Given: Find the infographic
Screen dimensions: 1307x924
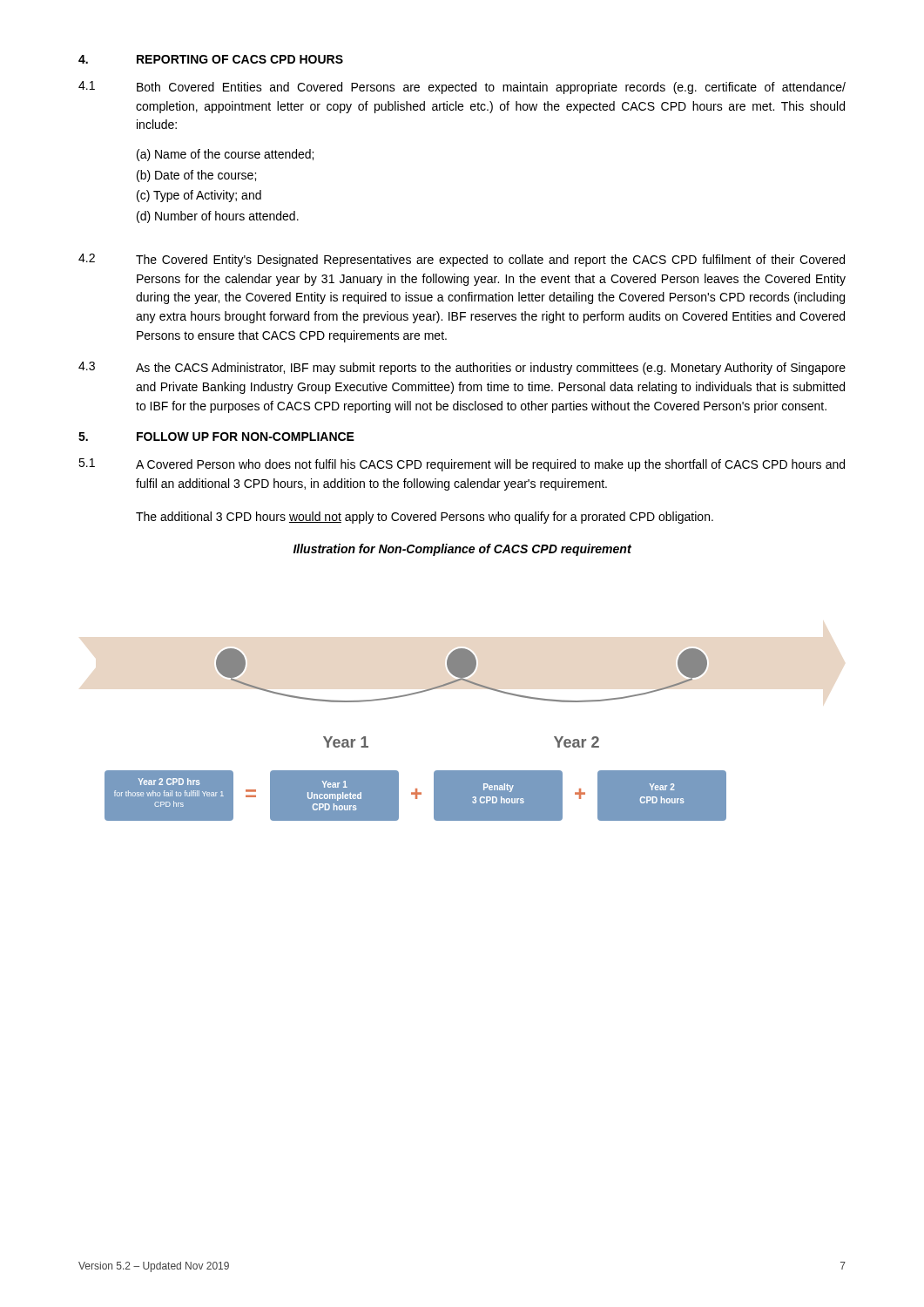Looking at the screenshot, I should [x=462, y=708].
